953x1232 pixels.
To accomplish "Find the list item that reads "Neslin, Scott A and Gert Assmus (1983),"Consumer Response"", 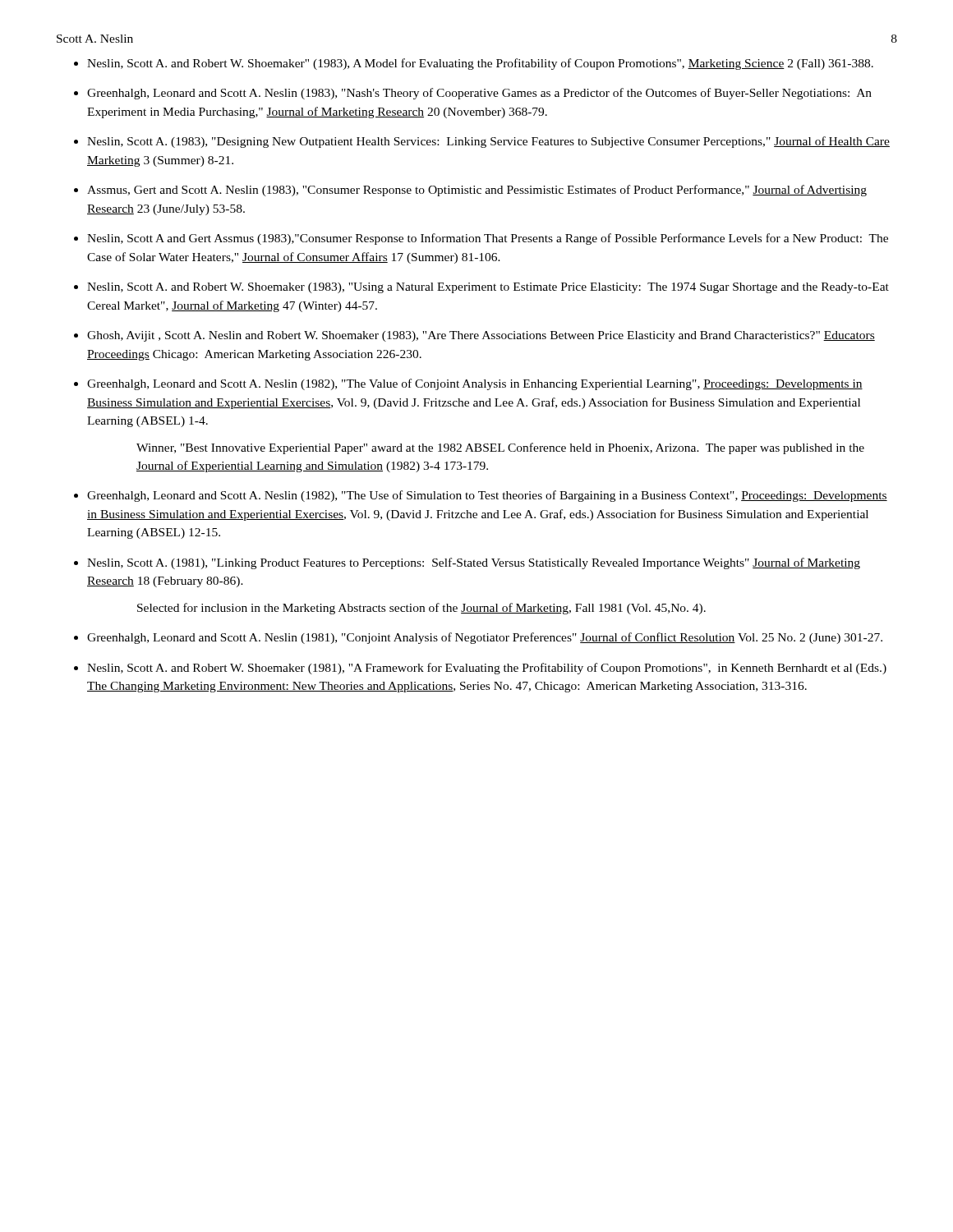I will click(x=488, y=247).
